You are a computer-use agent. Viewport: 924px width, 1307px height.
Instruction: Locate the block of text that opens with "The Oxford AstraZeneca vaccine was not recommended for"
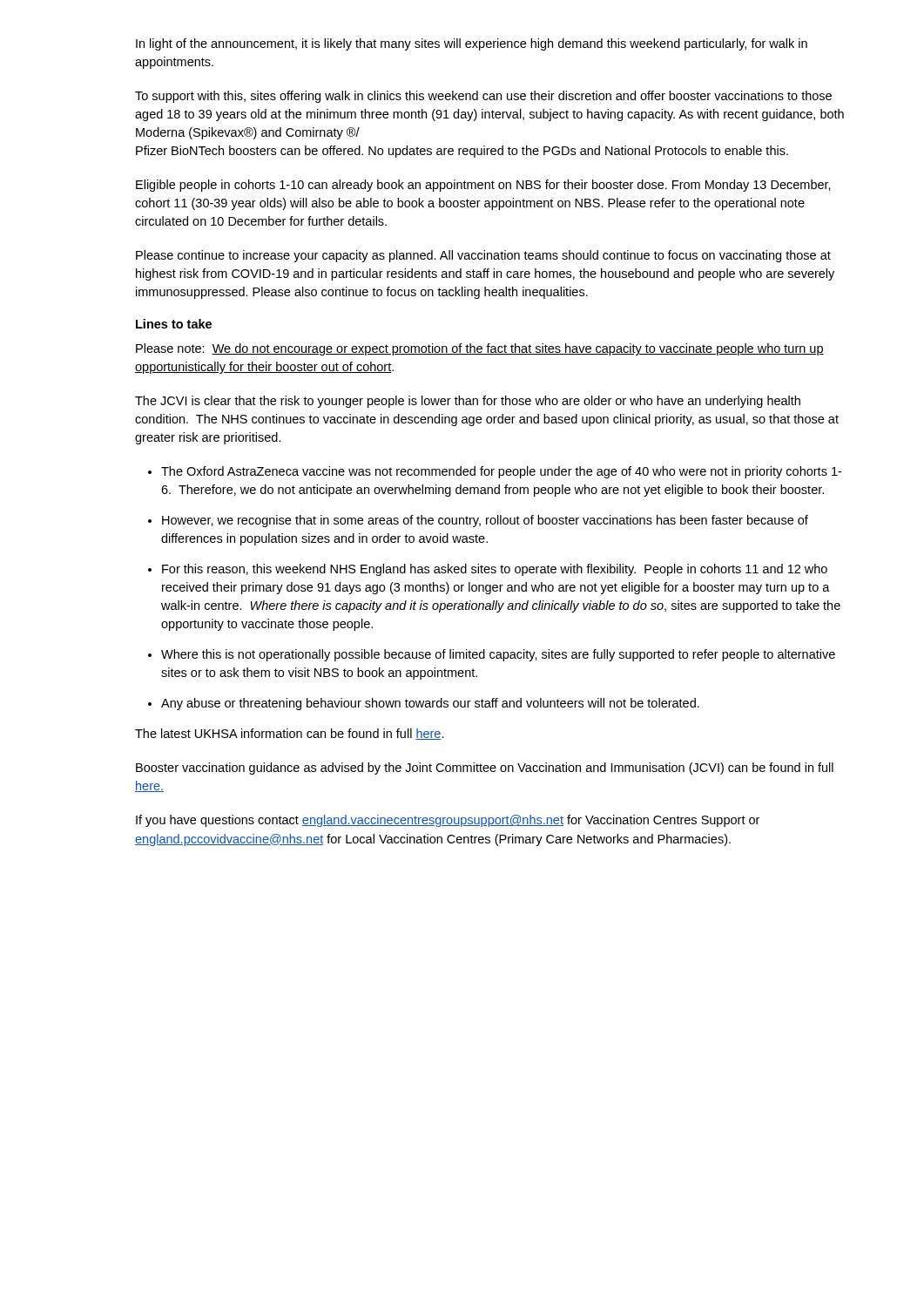point(503,481)
